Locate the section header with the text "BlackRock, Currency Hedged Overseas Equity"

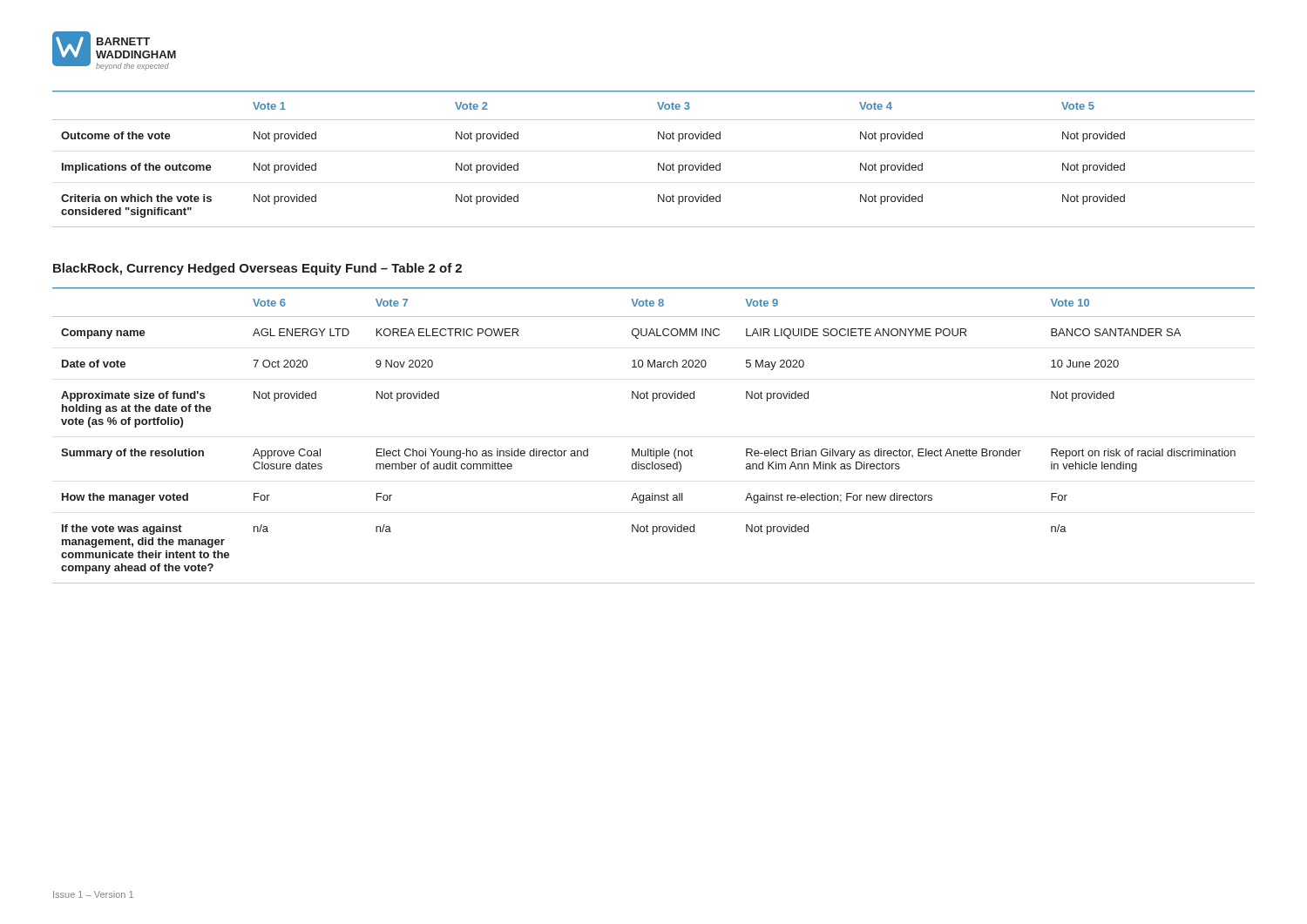pos(257,268)
